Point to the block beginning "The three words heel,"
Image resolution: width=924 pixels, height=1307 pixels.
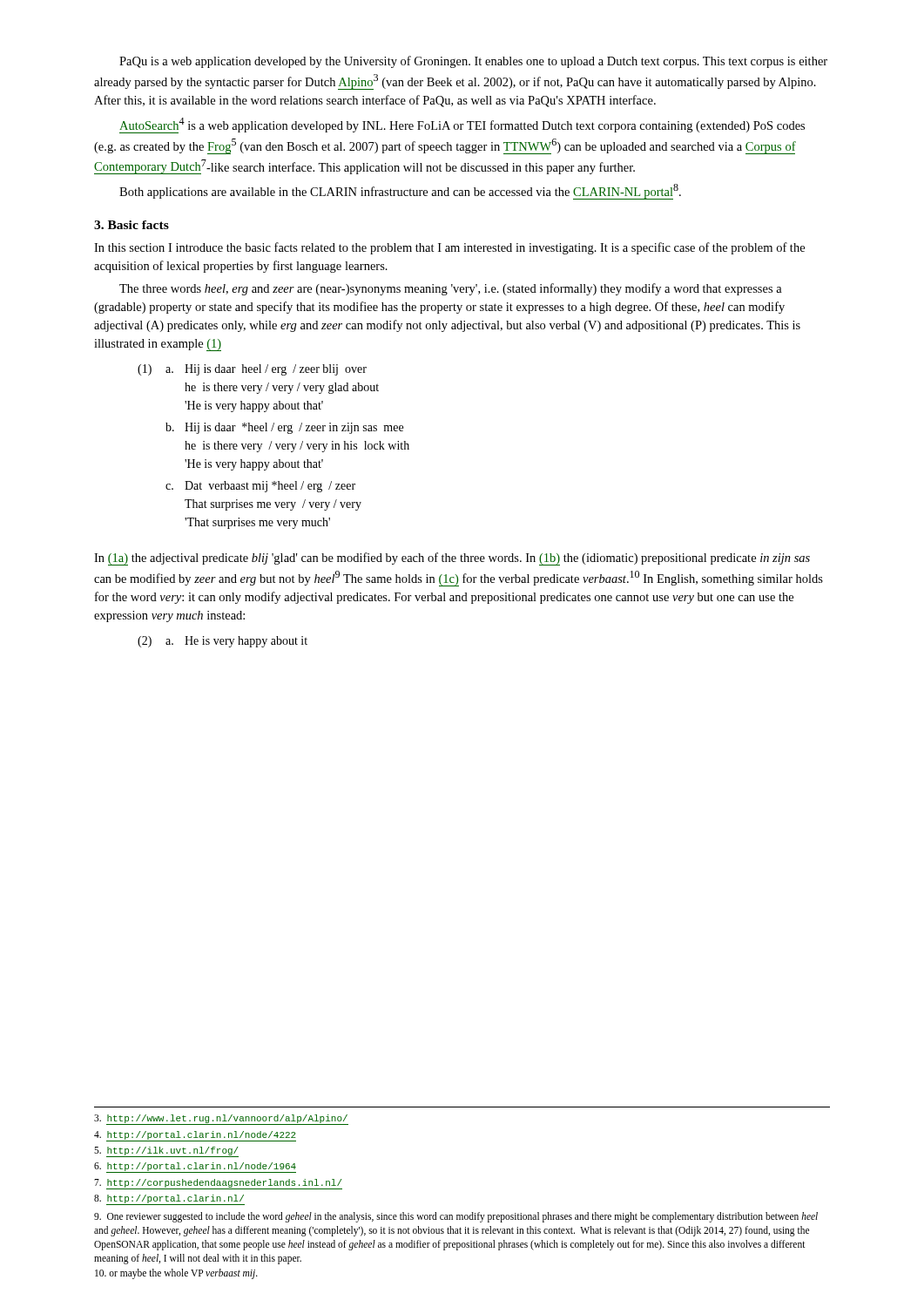pos(462,317)
